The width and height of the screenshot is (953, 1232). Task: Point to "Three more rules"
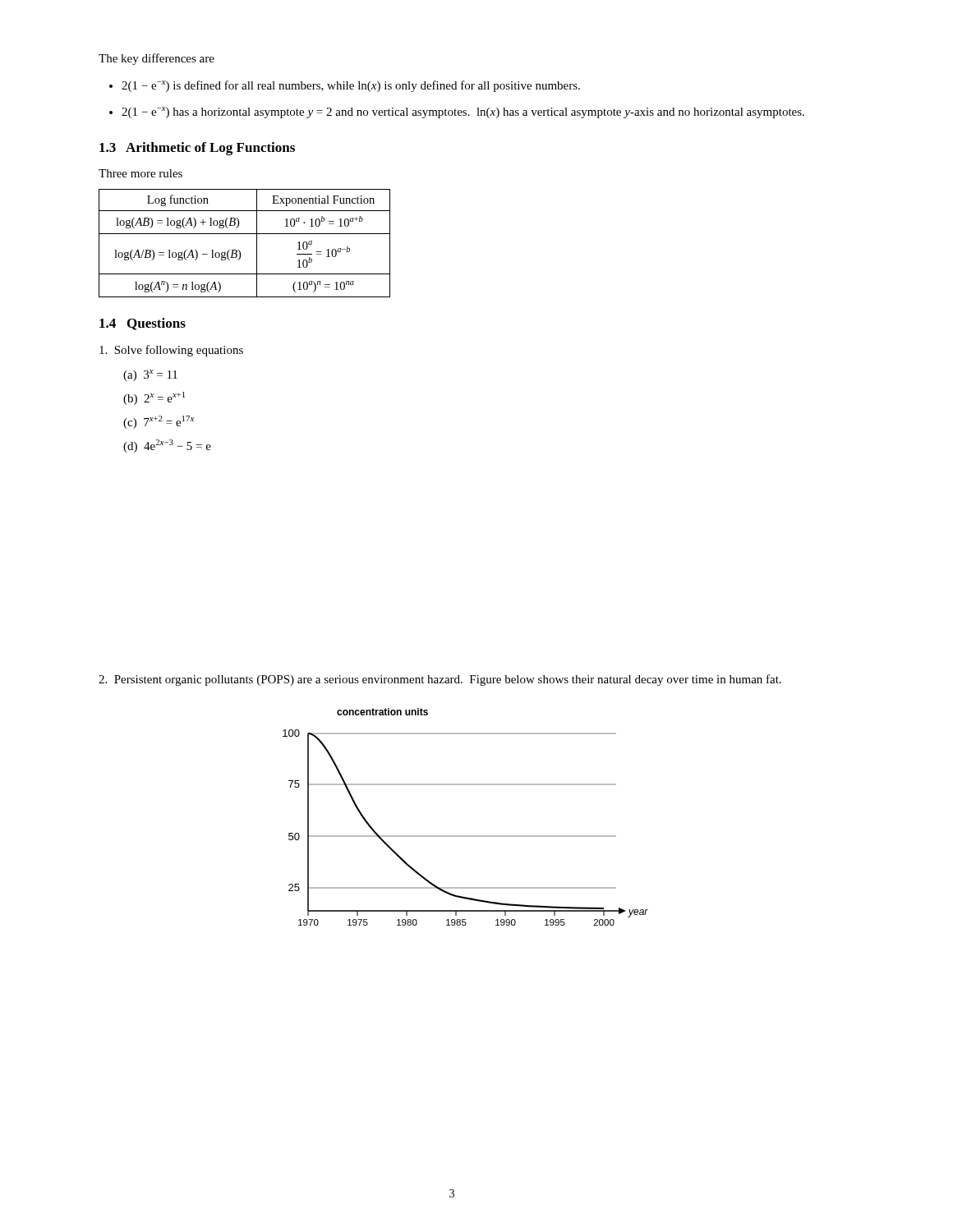(x=141, y=173)
